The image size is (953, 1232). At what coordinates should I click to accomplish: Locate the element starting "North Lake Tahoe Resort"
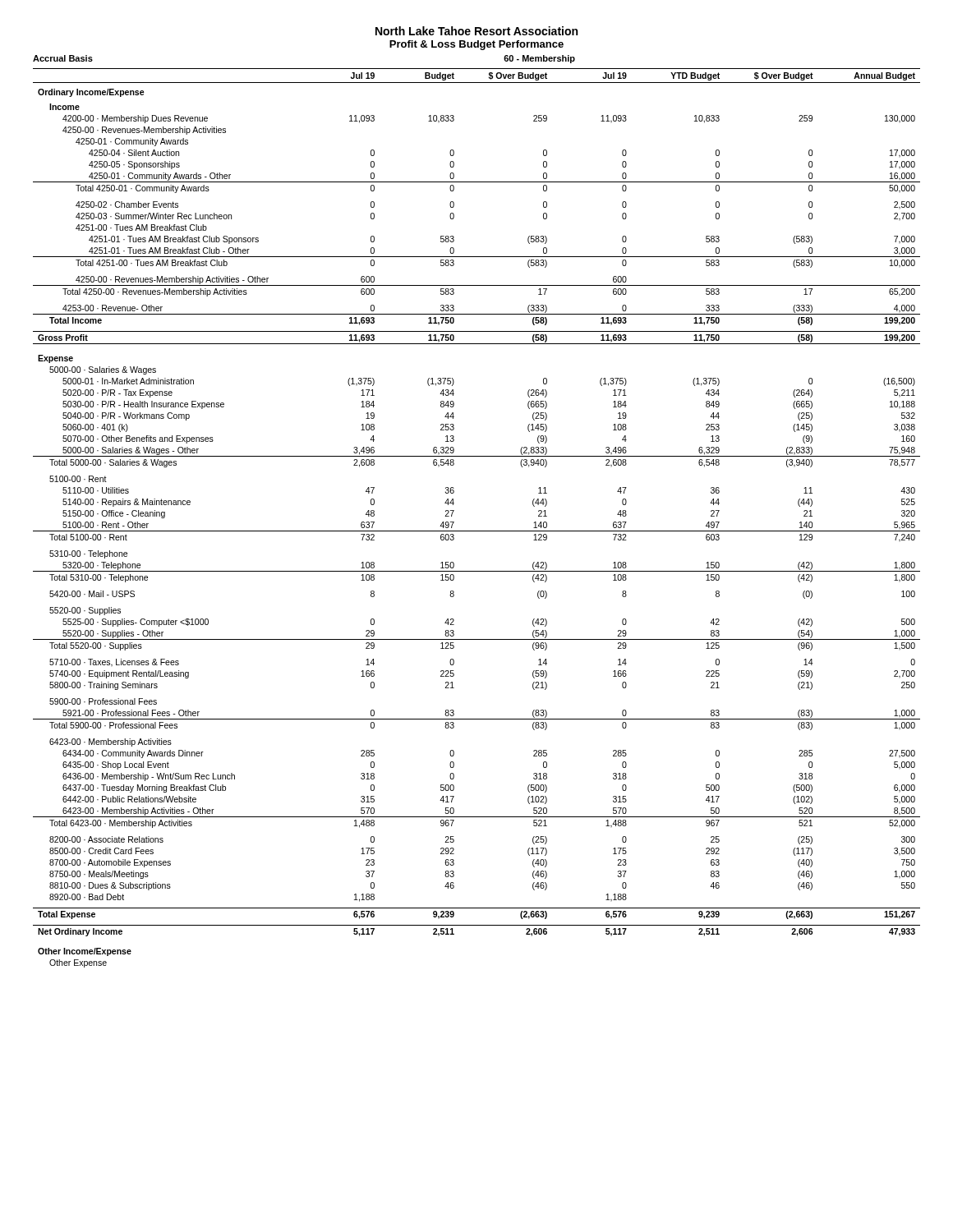pos(476,37)
